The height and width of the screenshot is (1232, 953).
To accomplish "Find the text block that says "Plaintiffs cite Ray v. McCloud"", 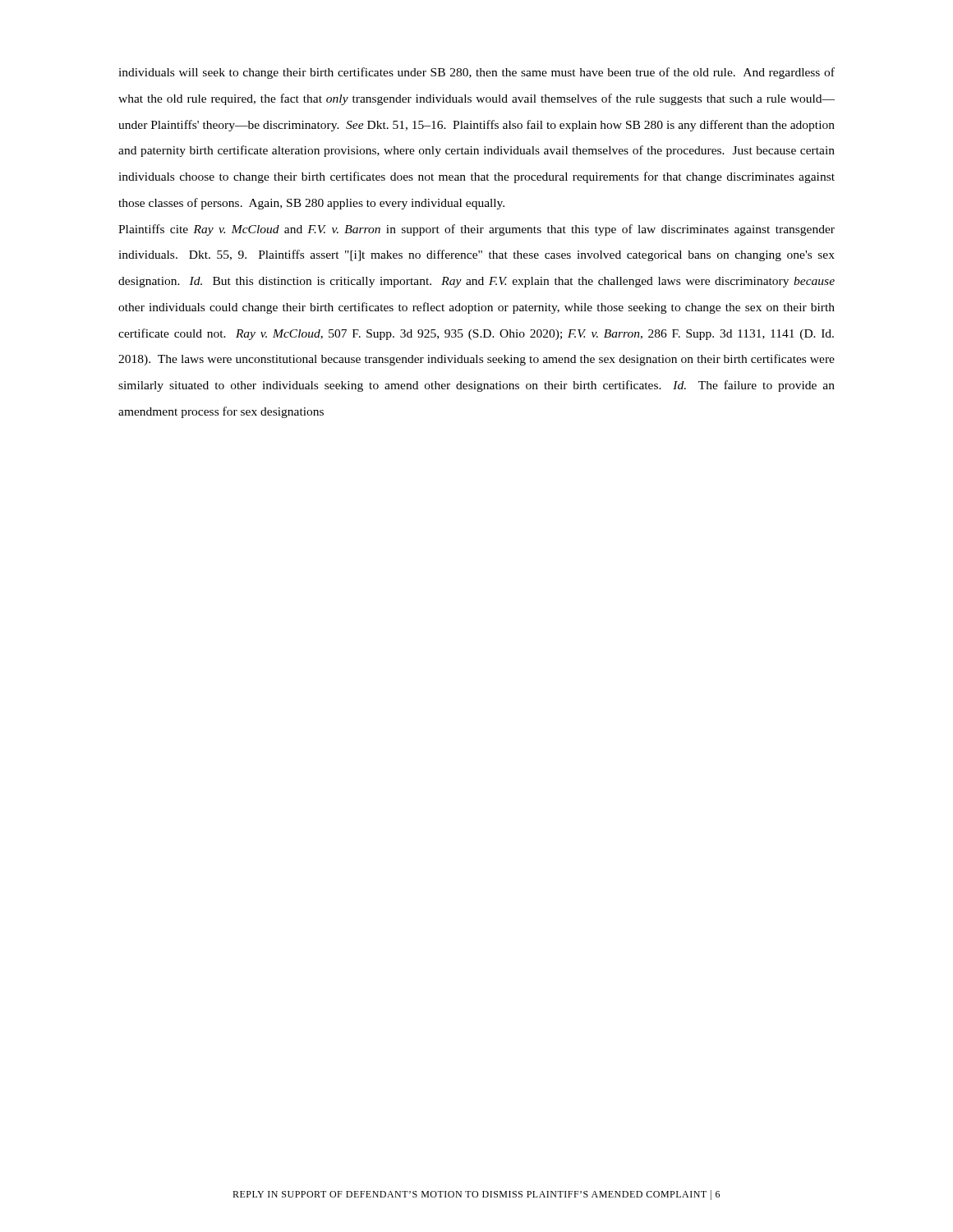I will click(x=476, y=320).
